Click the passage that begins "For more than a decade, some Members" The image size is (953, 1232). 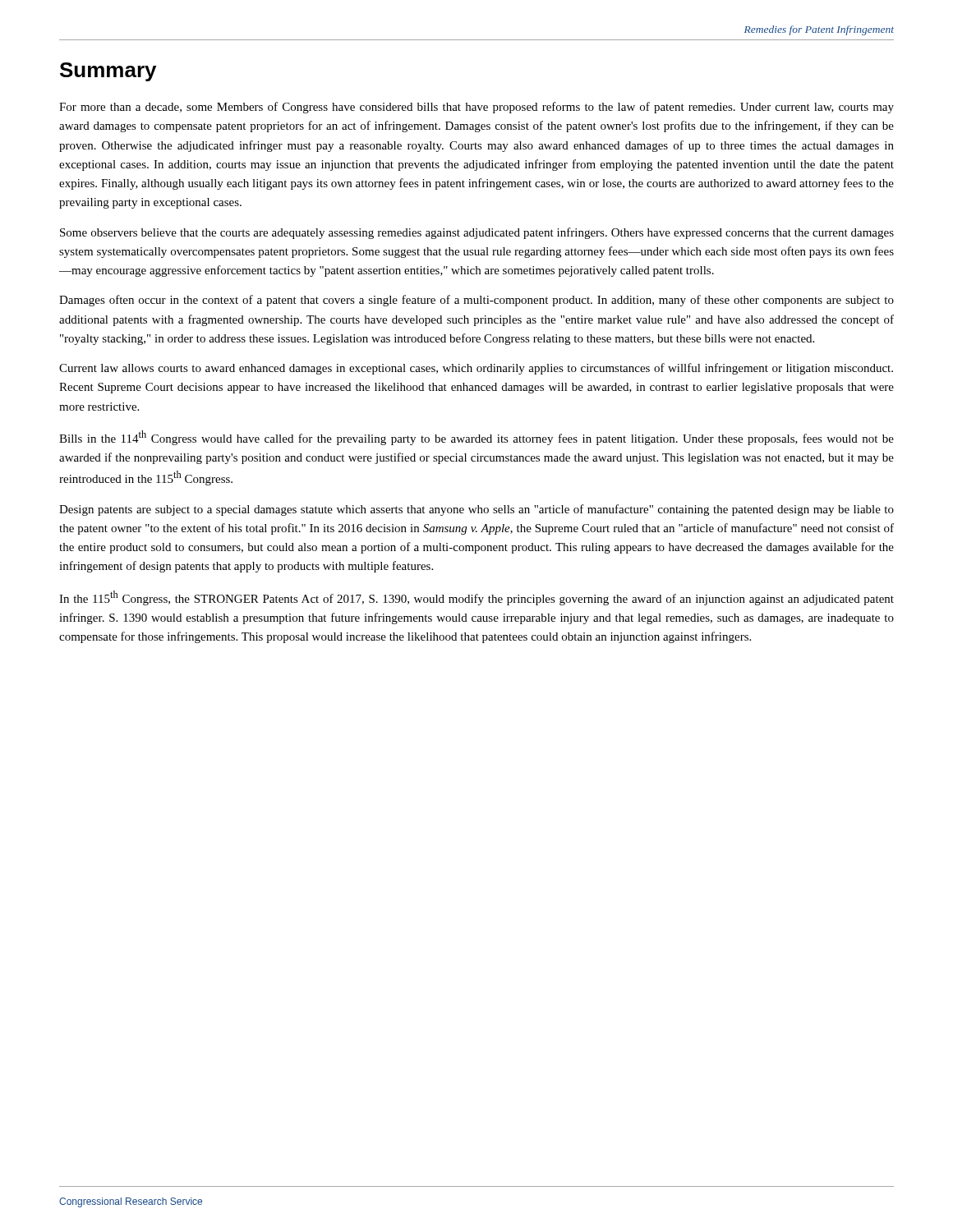point(476,155)
